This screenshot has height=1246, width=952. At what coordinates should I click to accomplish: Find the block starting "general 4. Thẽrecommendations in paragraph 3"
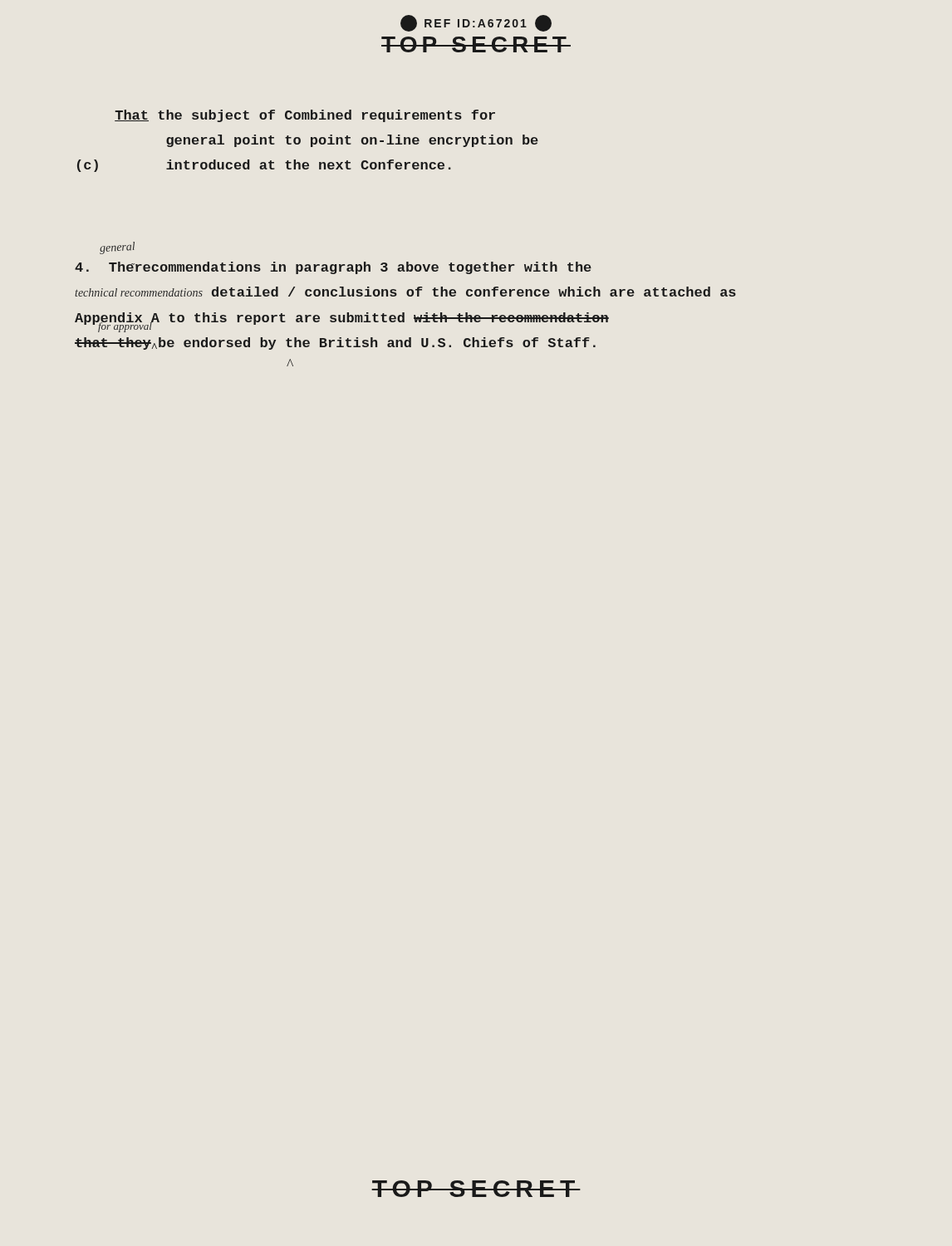tap(488, 306)
